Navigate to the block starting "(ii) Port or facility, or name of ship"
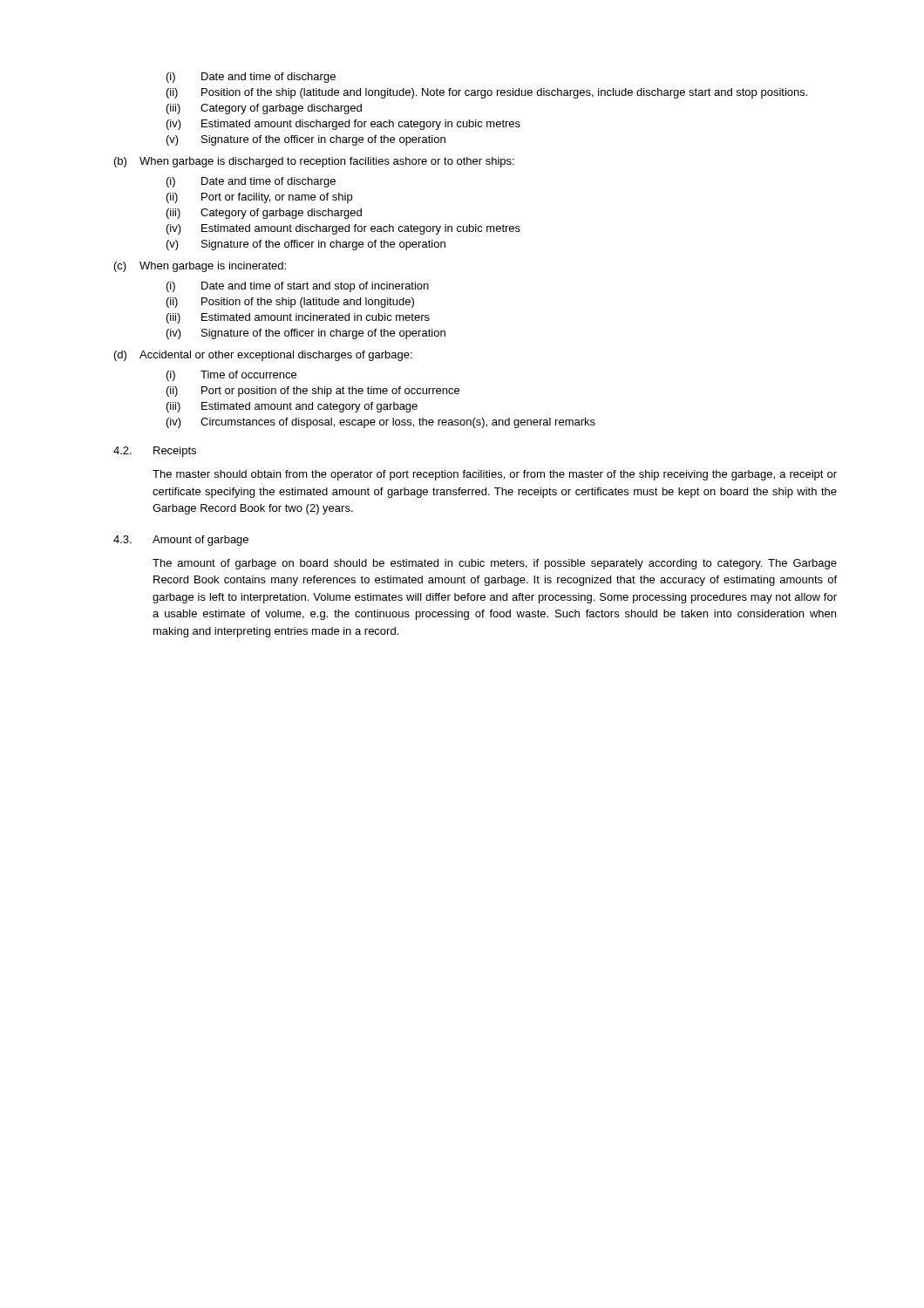 pos(259,197)
